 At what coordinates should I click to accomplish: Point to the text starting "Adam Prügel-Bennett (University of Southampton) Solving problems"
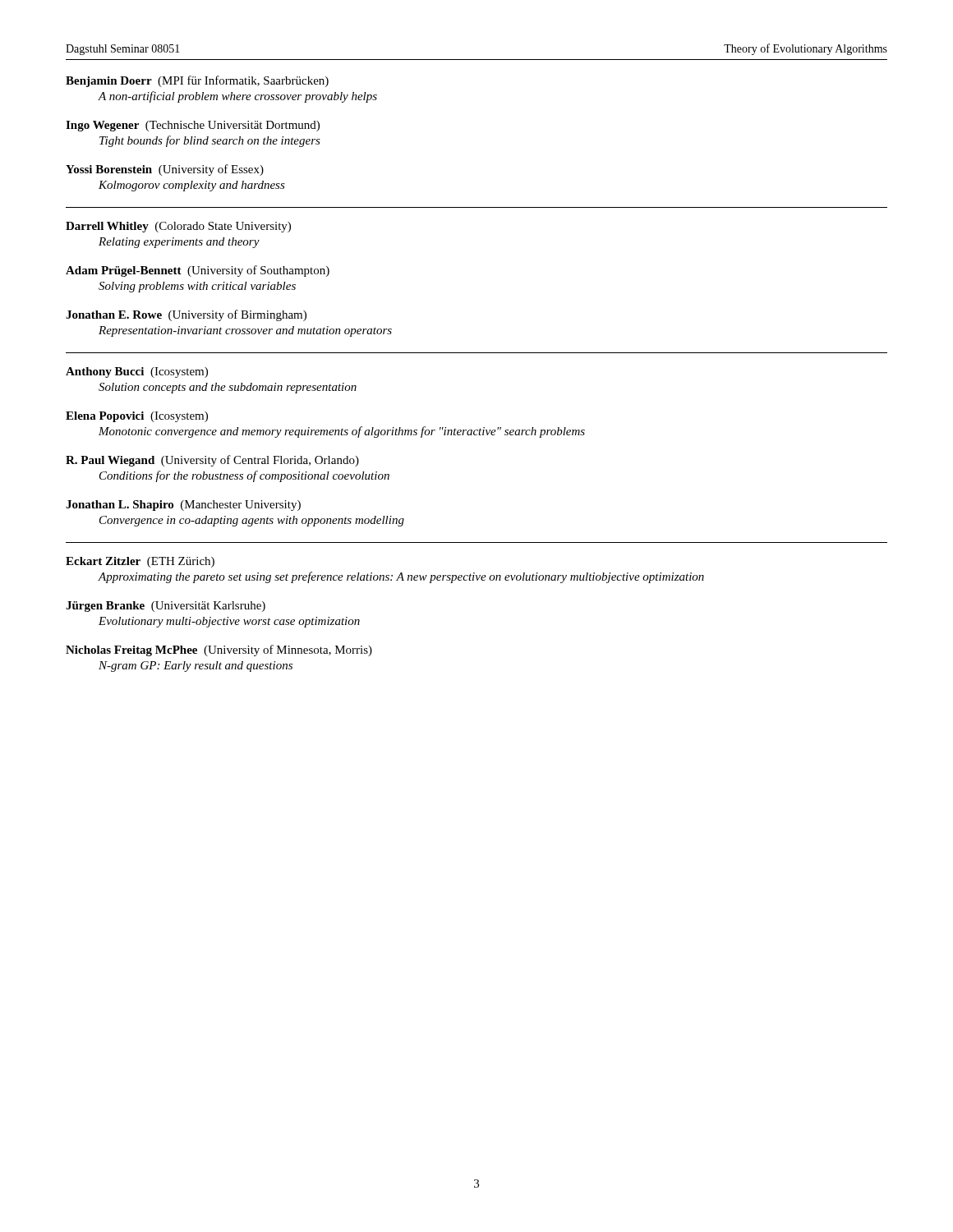pyautogui.click(x=198, y=271)
